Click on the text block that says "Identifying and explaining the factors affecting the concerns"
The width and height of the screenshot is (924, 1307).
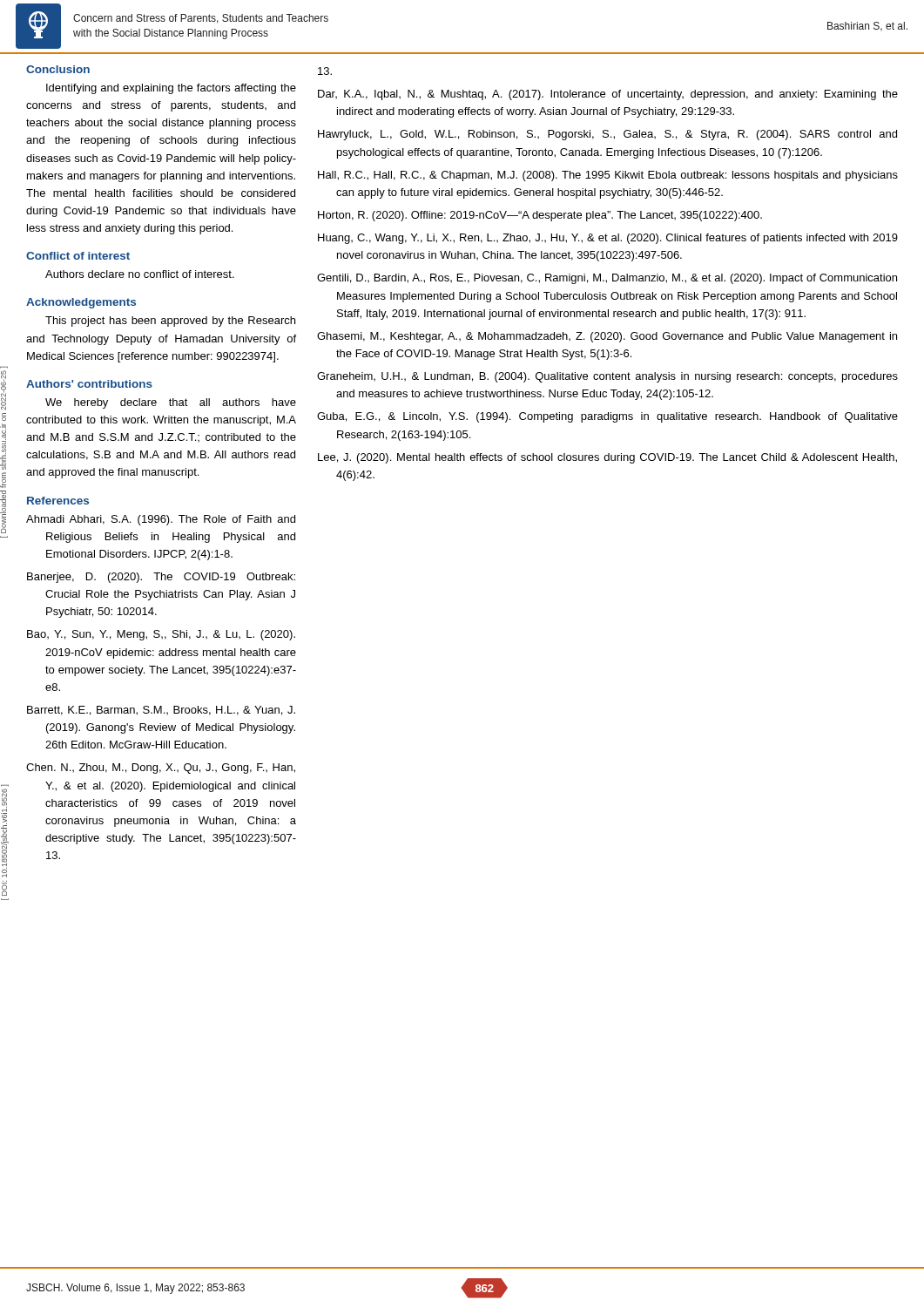[x=161, y=158]
